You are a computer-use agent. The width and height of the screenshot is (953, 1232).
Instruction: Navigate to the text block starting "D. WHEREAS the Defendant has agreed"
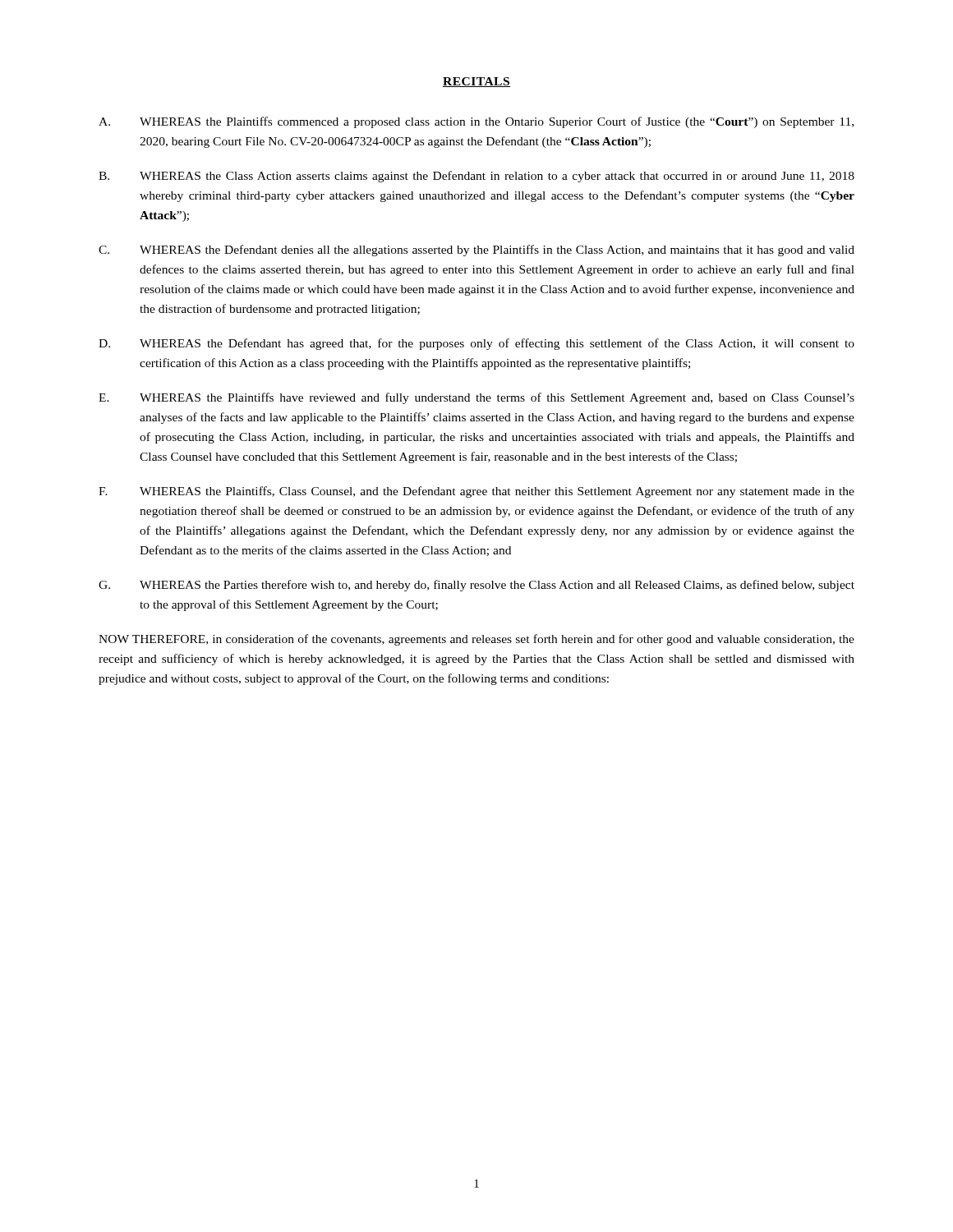click(476, 353)
